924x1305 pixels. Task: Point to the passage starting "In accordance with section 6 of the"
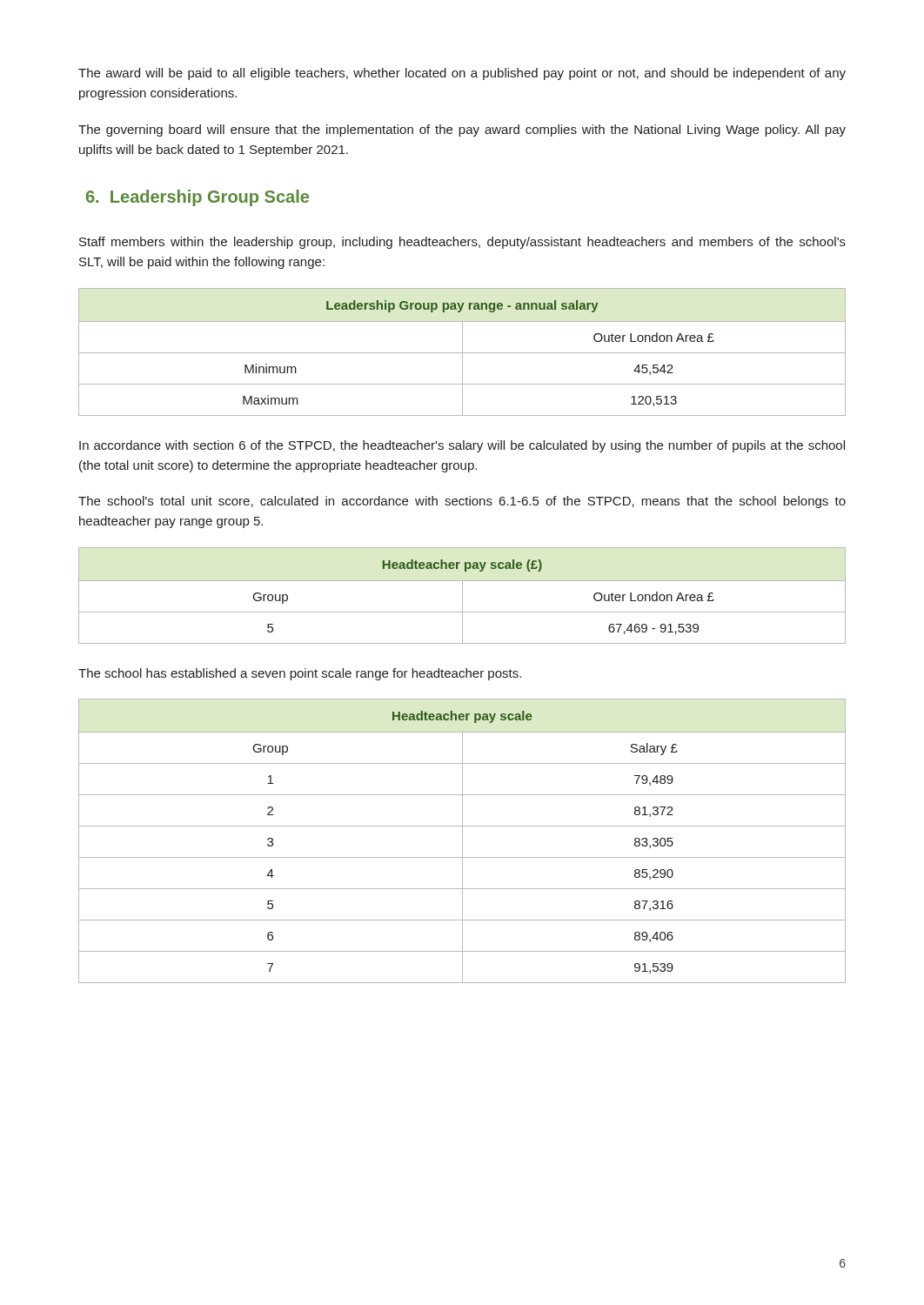tap(462, 455)
